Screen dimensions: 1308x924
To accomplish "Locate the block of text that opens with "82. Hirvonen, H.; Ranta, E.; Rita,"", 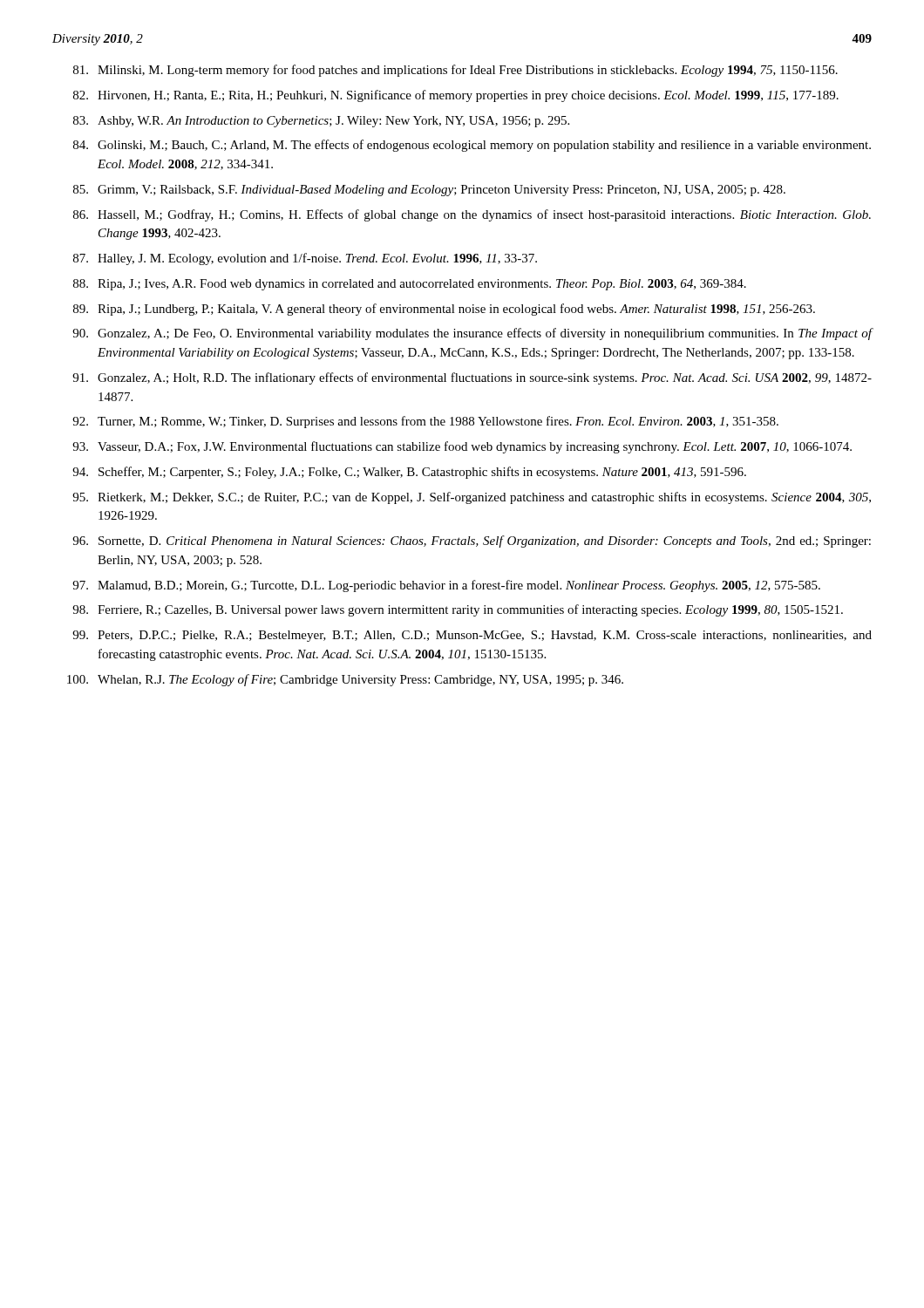I will coord(462,96).
